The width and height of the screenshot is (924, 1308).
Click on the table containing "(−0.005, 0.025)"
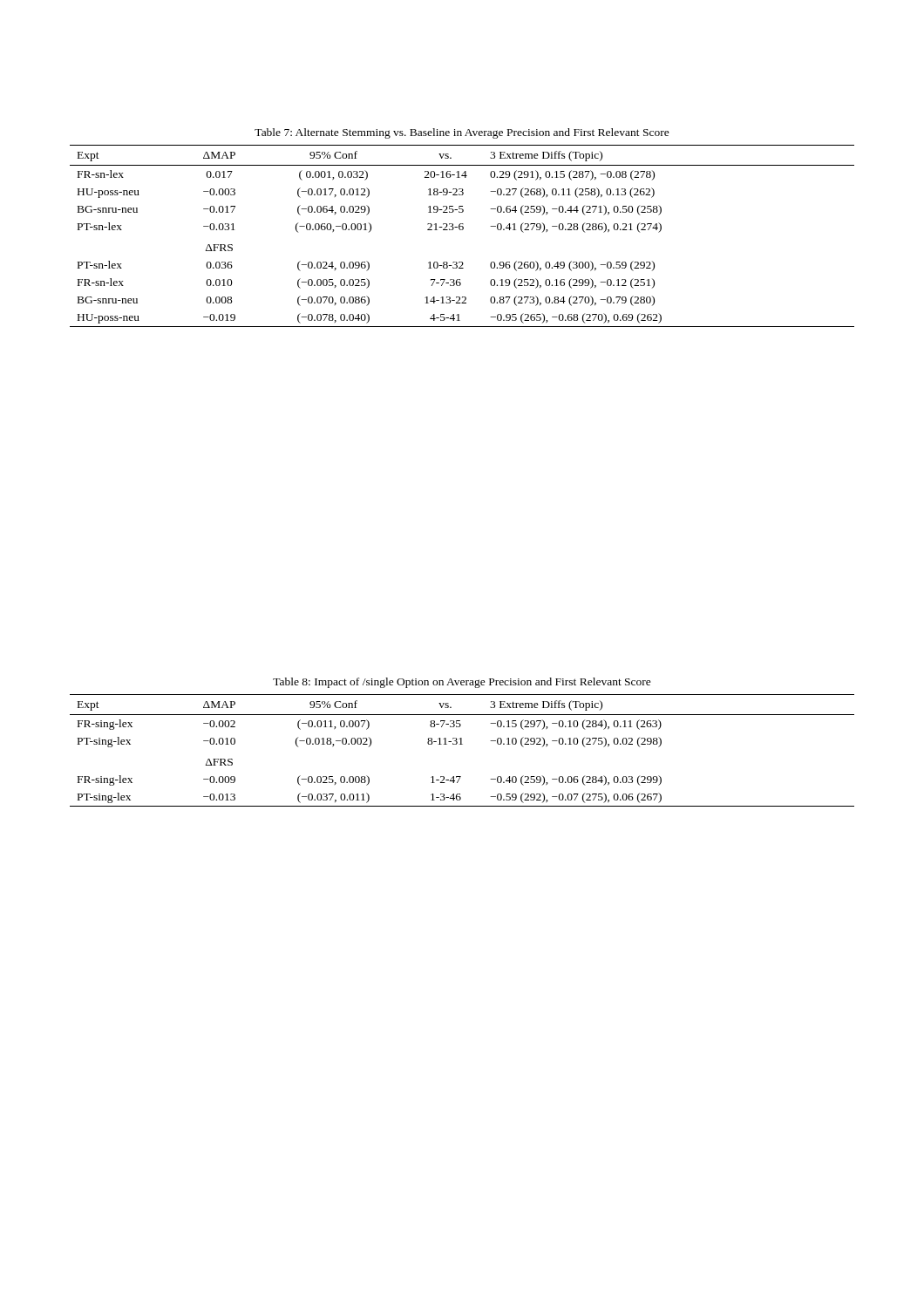coord(462,235)
